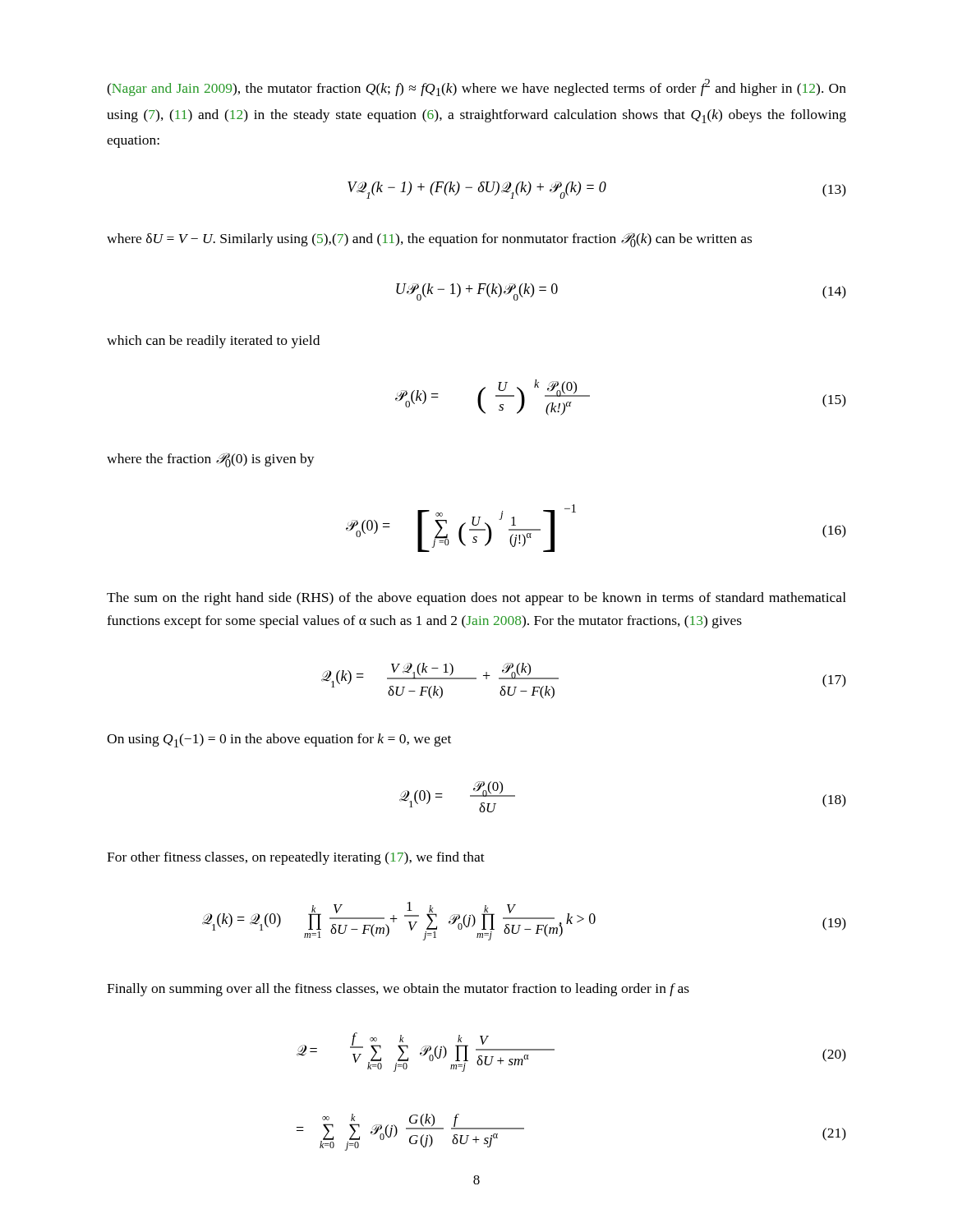Where does it say "which can be readily iterated to yield"?
Viewport: 953px width, 1232px height.
click(213, 340)
